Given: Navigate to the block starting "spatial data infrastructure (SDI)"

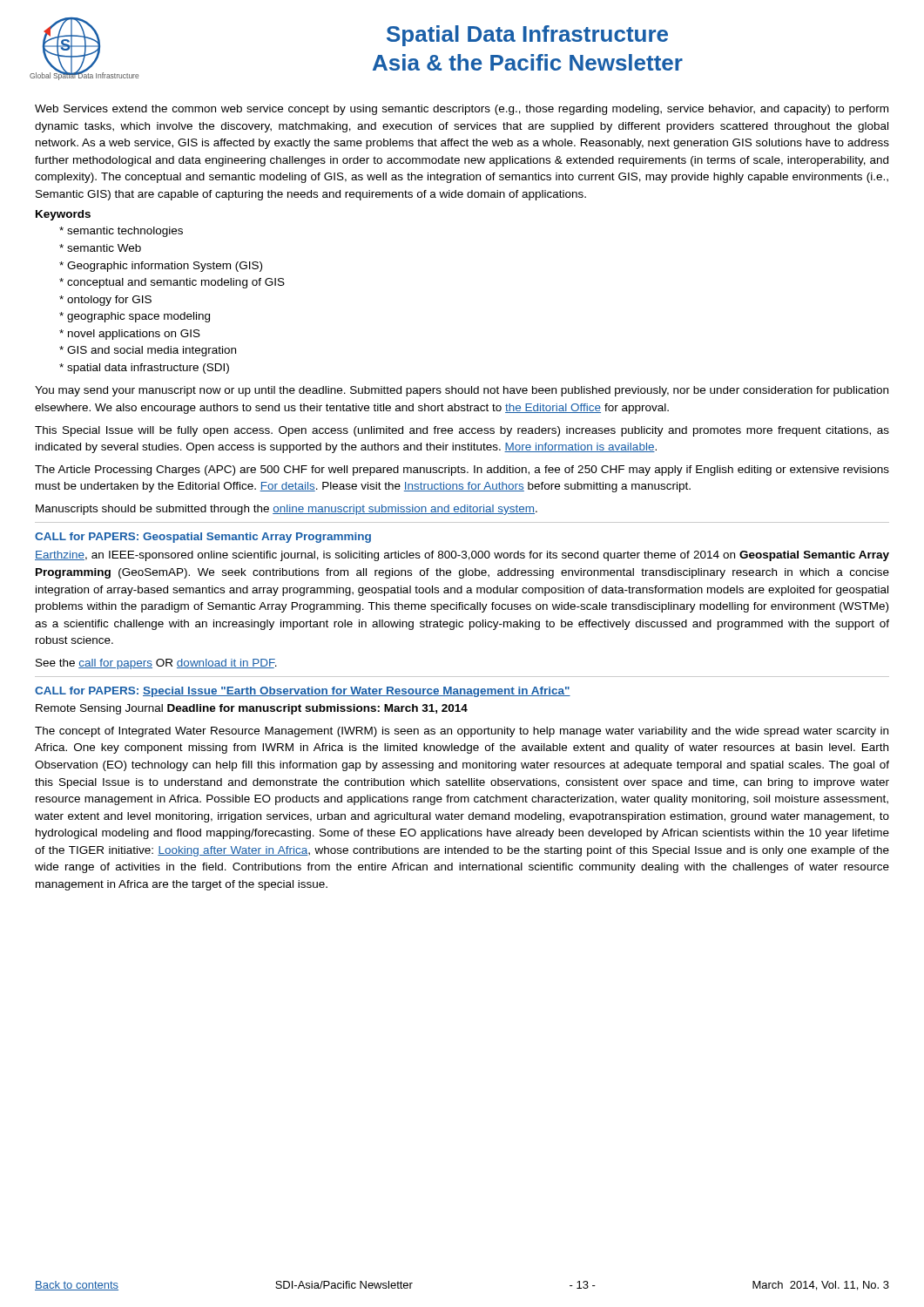Looking at the screenshot, I should click(x=145, y=367).
